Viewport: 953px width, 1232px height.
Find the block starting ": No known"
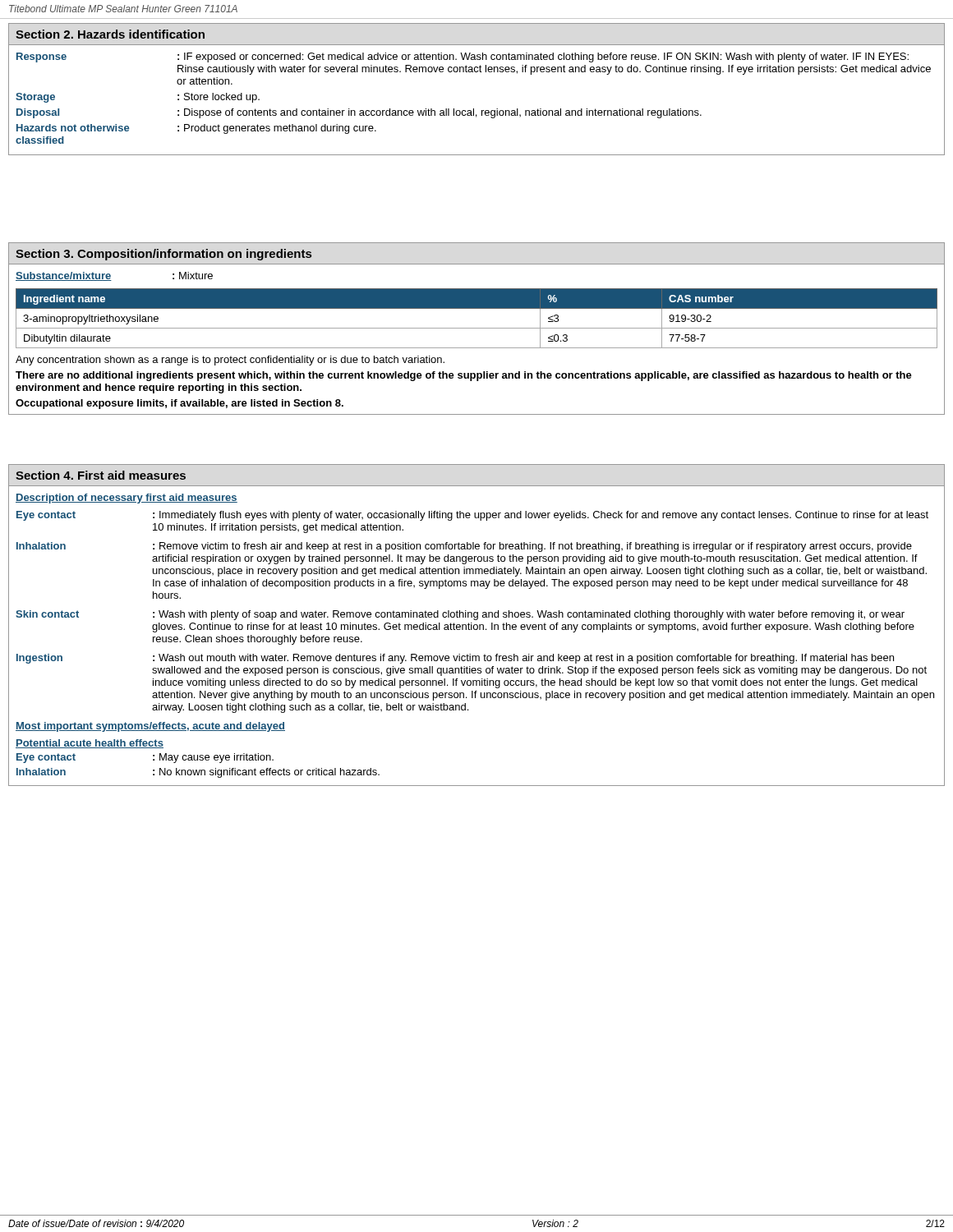click(266, 772)
